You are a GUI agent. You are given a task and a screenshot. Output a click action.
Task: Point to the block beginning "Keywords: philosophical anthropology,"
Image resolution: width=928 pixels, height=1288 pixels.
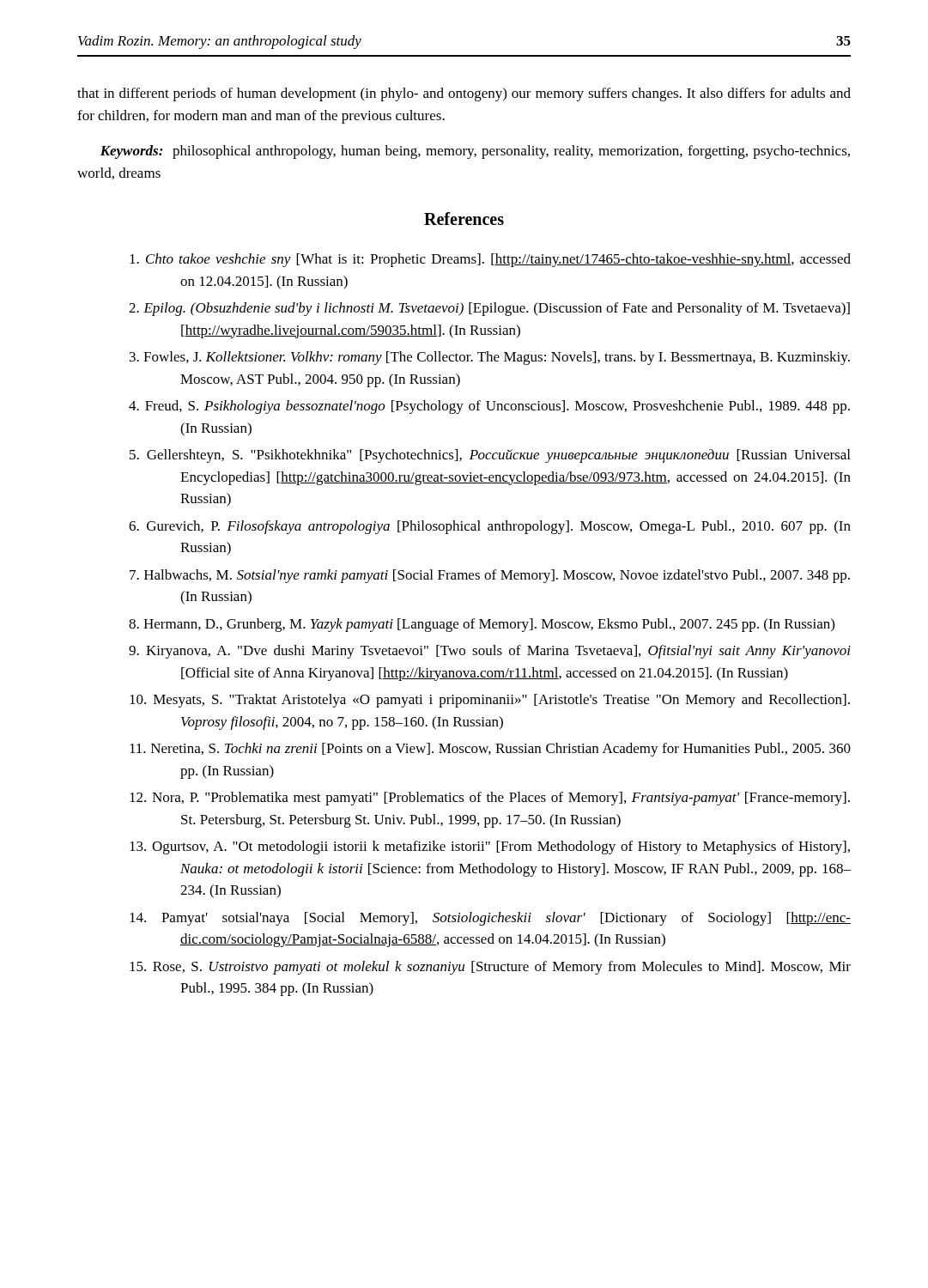tap(464, 162)
